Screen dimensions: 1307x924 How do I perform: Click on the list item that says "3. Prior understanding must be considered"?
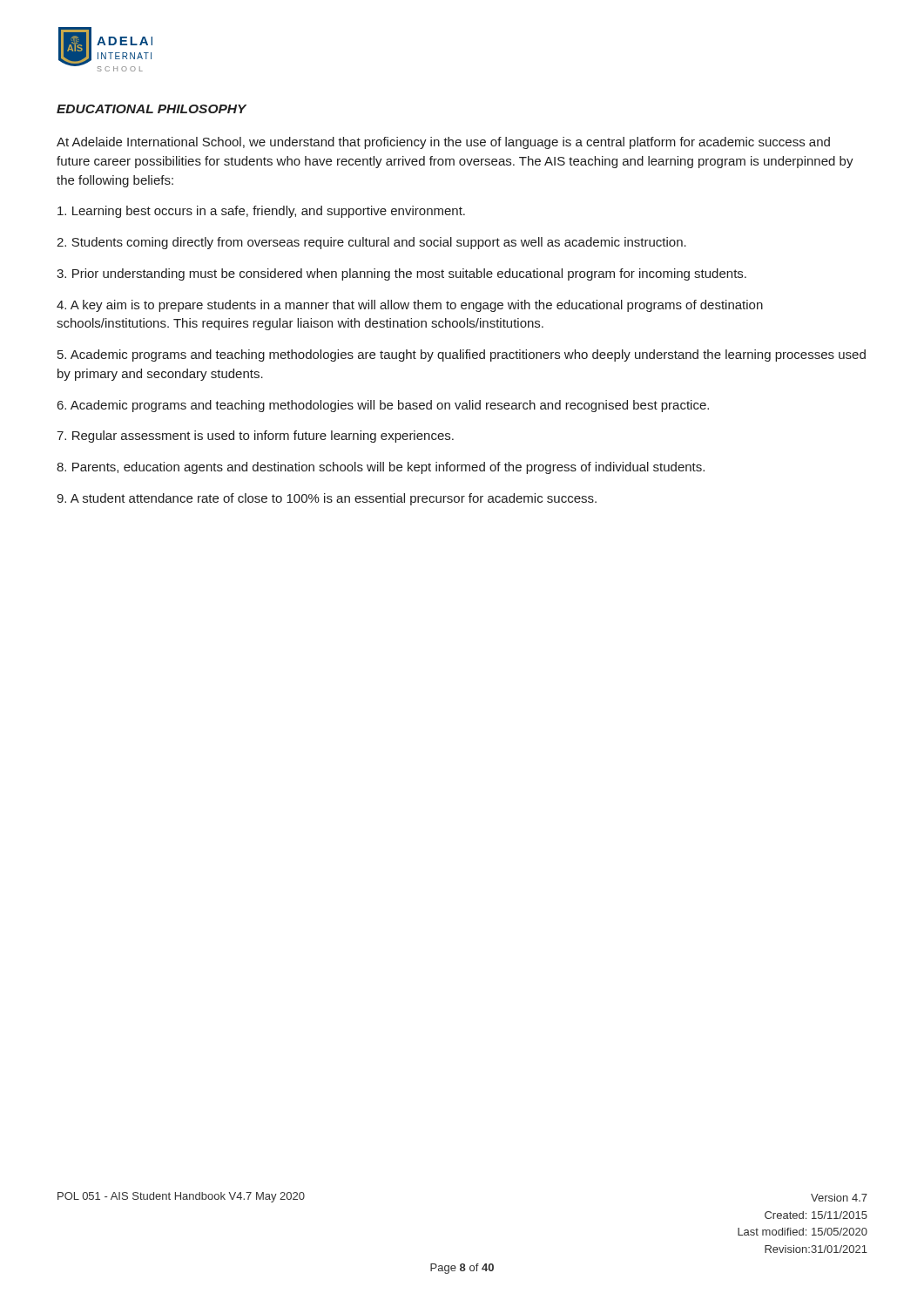point(402,273)
